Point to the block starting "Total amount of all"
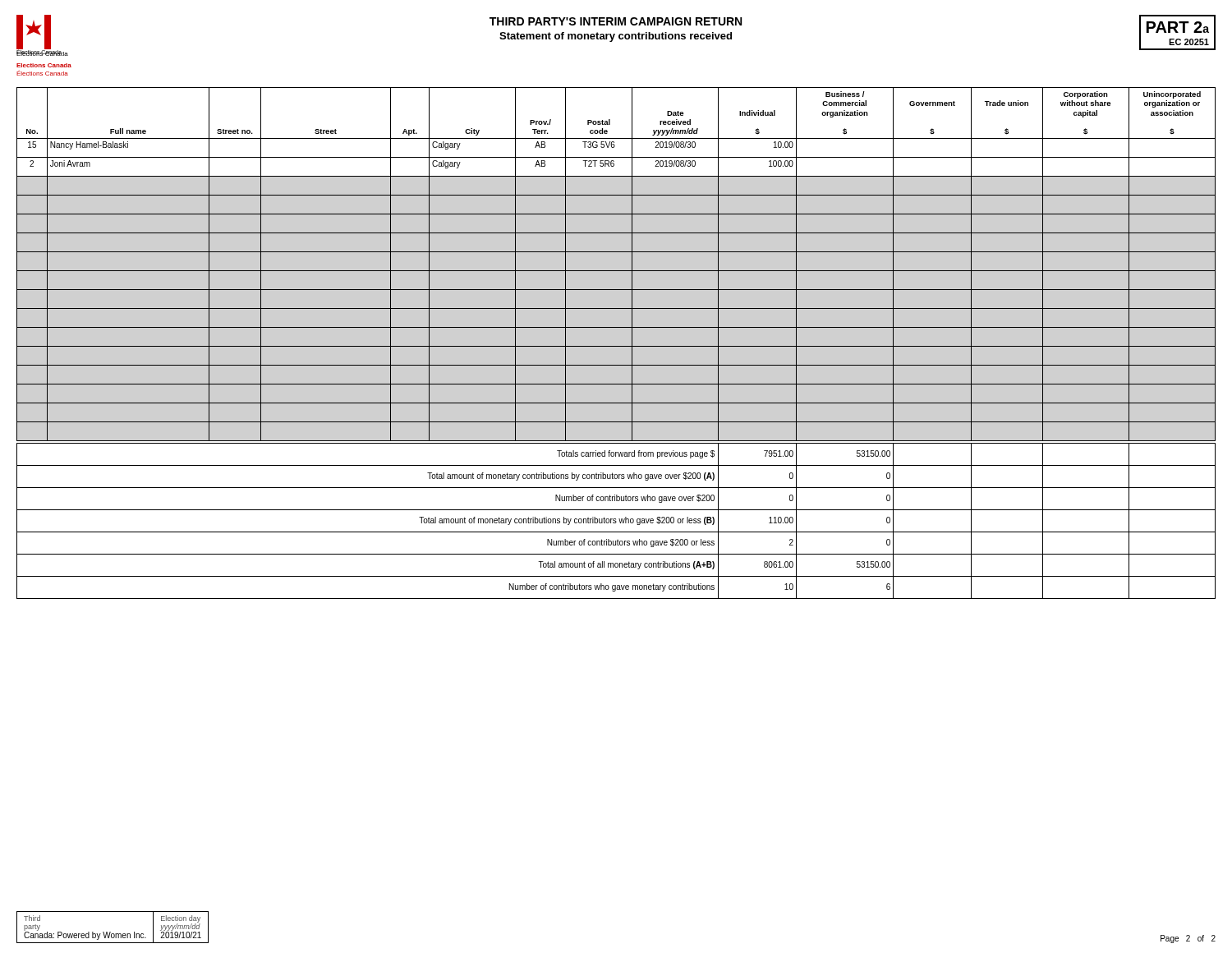Image resolution: width=1232 pixels, height=953 pixels. pos(616,565)
